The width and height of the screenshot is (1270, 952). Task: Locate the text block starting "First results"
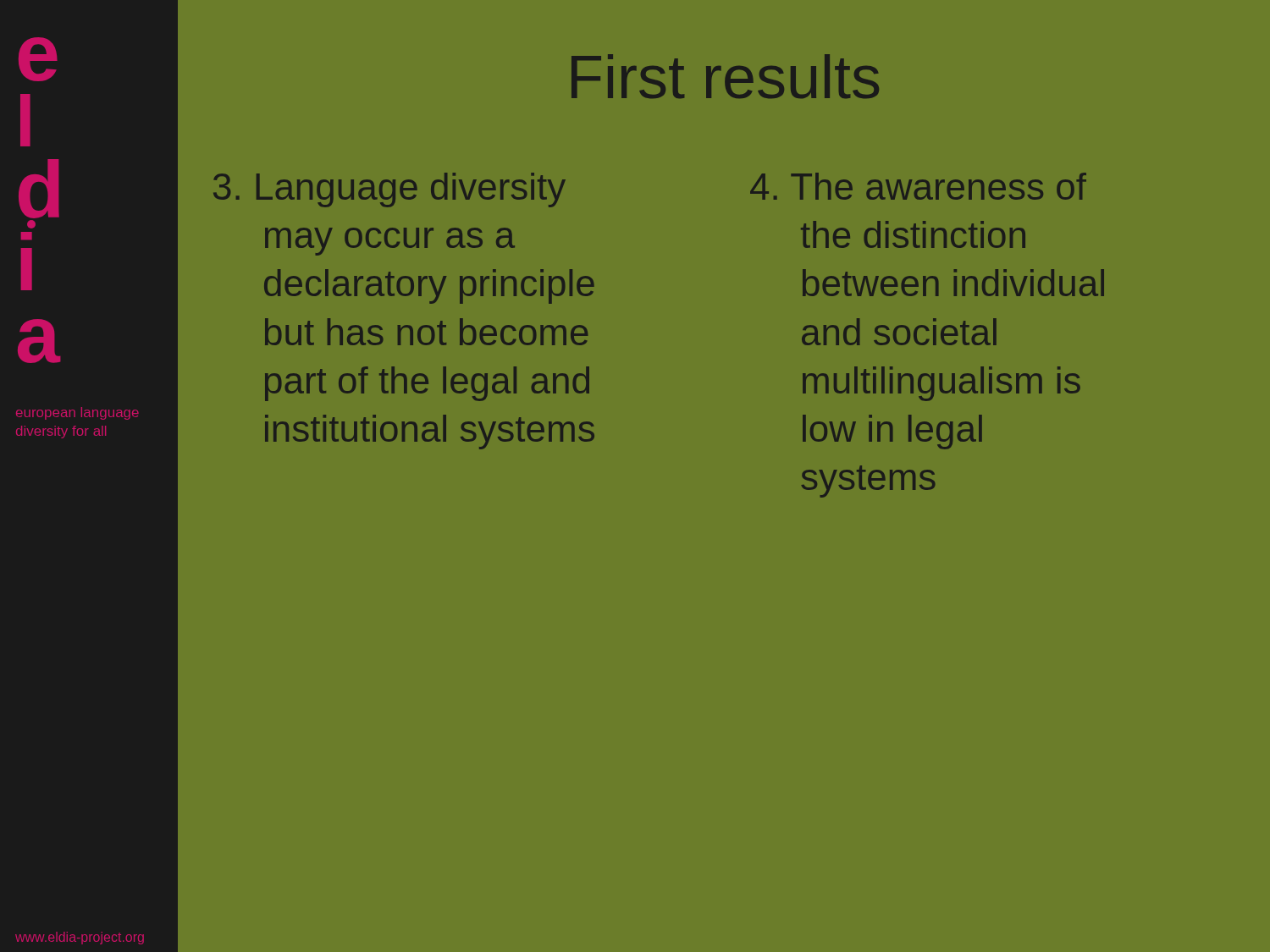coord(724,77)
